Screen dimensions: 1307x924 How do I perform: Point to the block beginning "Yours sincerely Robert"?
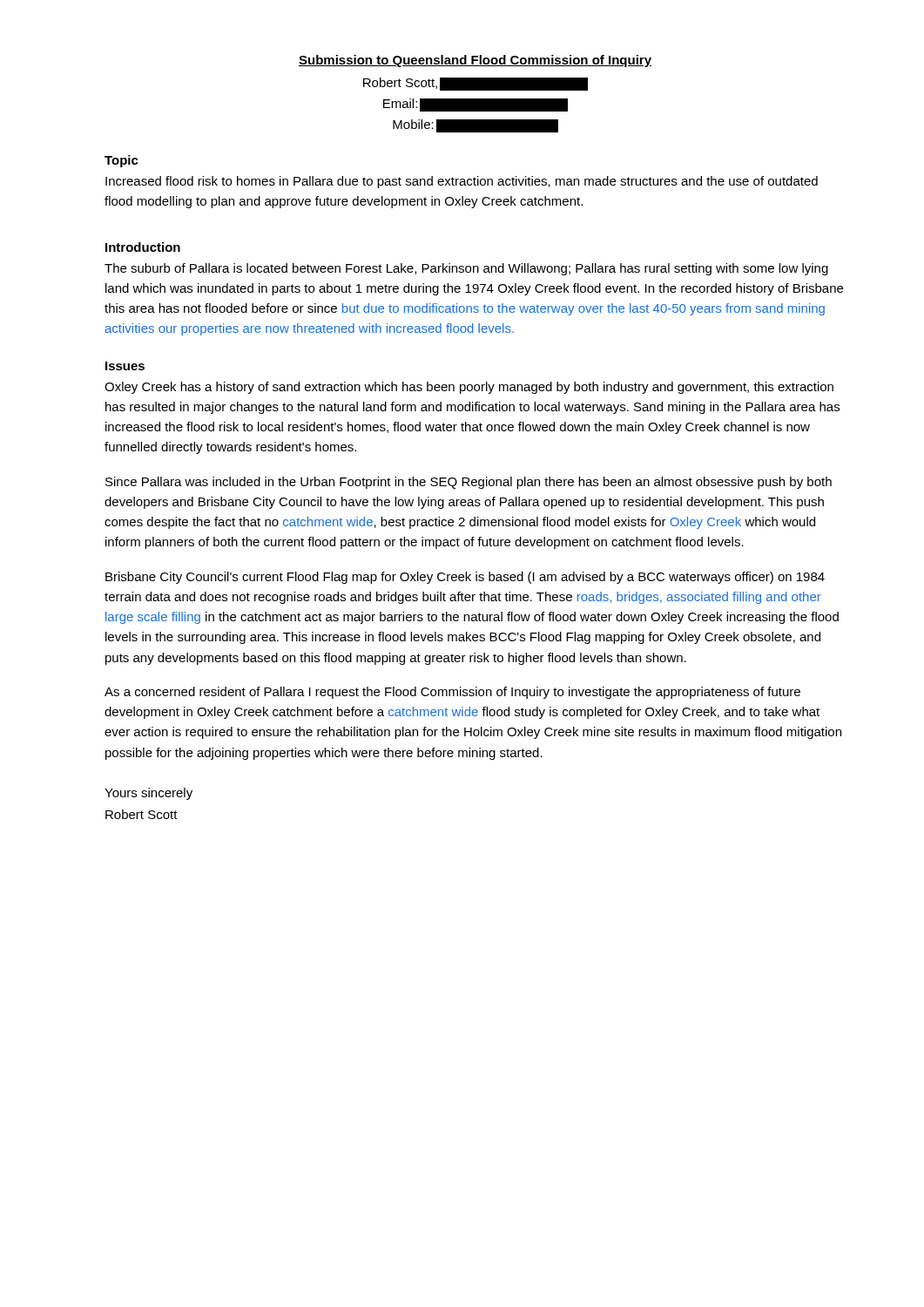point(149,803)
